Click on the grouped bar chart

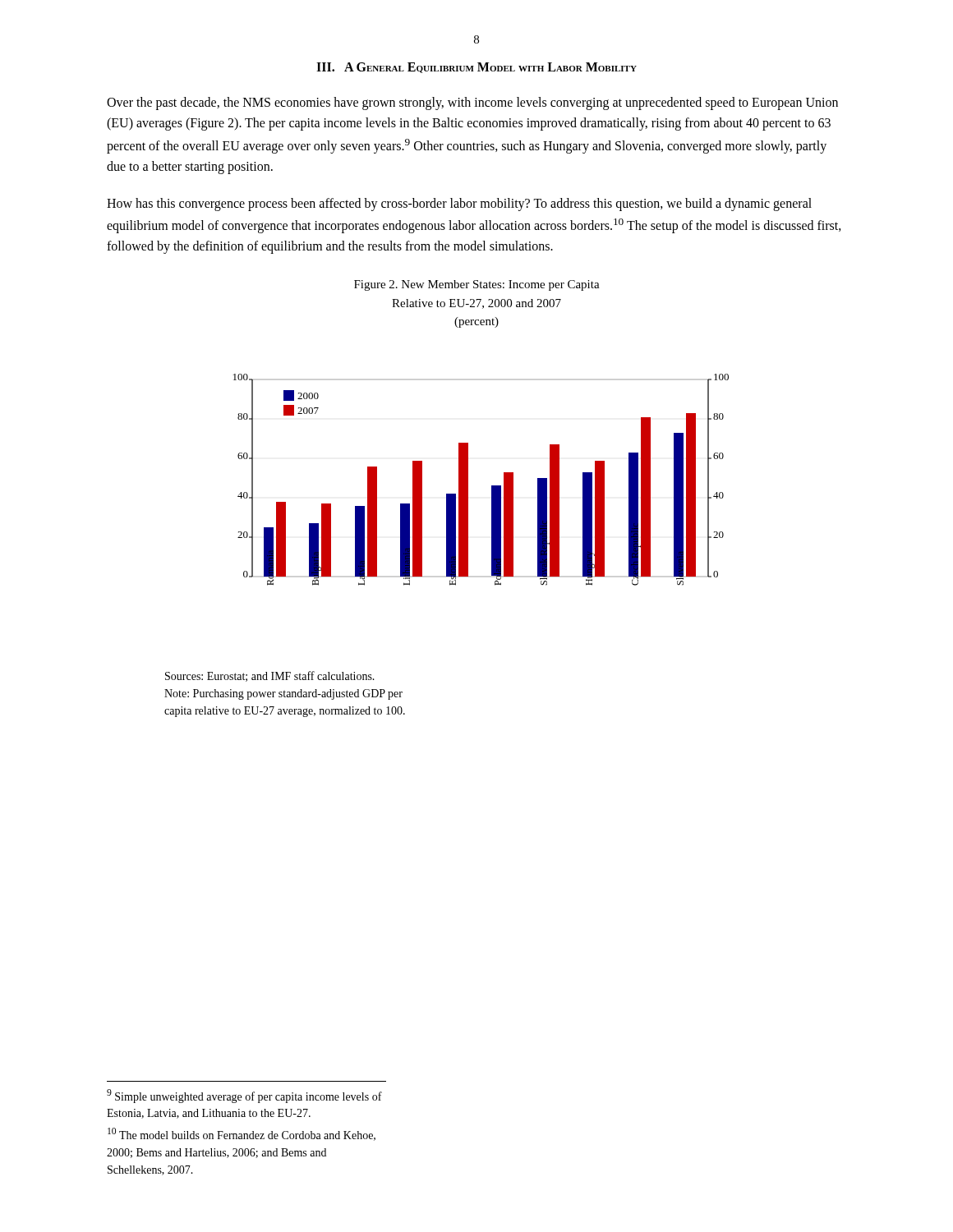pyautogui.click(x=476, y=498)
